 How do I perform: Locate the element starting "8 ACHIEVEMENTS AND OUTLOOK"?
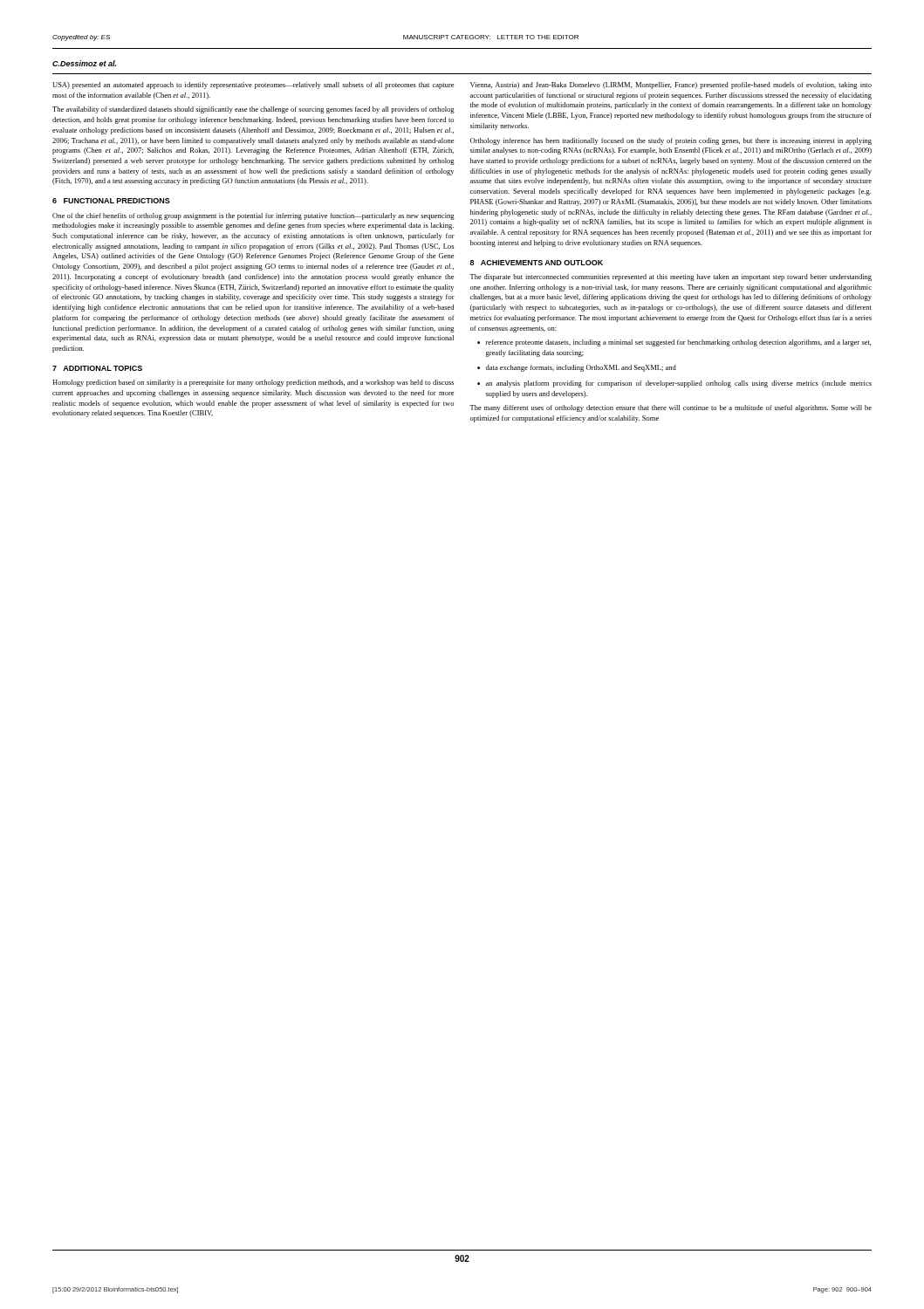[x=537, y=262]
